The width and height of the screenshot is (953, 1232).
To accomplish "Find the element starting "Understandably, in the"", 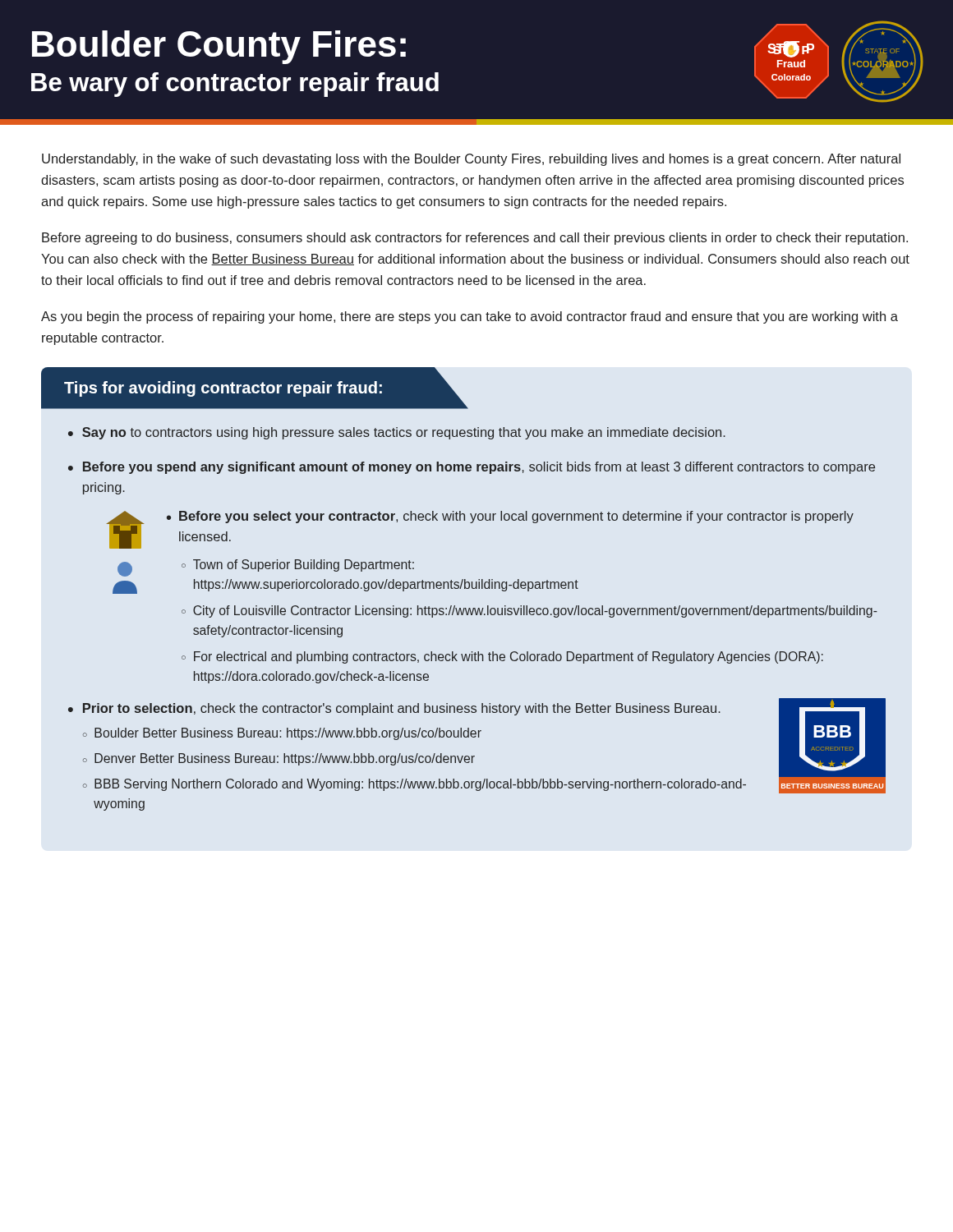I will click(473, 180).
